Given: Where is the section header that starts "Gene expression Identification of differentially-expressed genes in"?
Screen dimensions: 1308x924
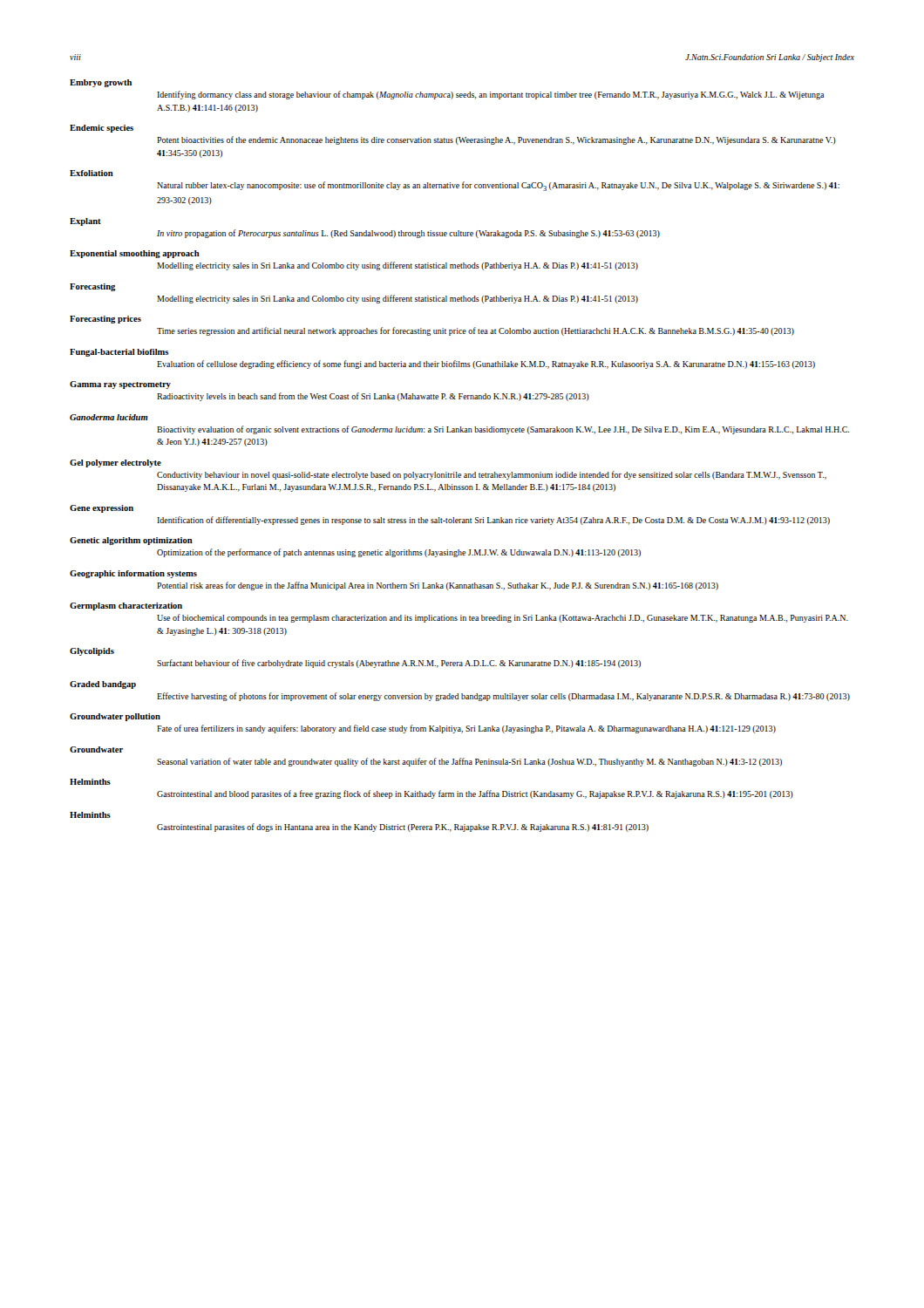Looking at the screenshot, I should pyautogui.click(x=462, y=515).
